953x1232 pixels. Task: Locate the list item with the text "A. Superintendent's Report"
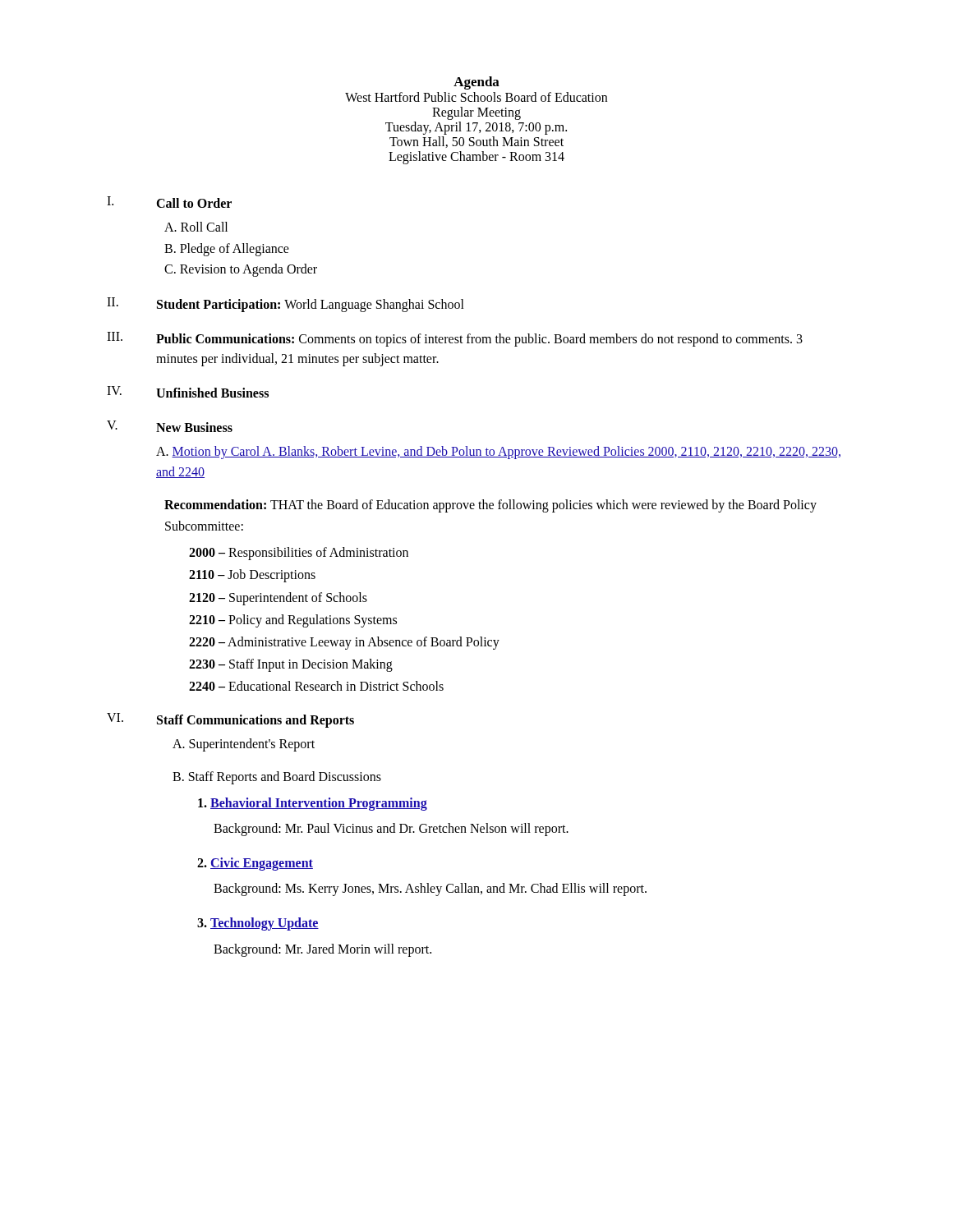244,744
